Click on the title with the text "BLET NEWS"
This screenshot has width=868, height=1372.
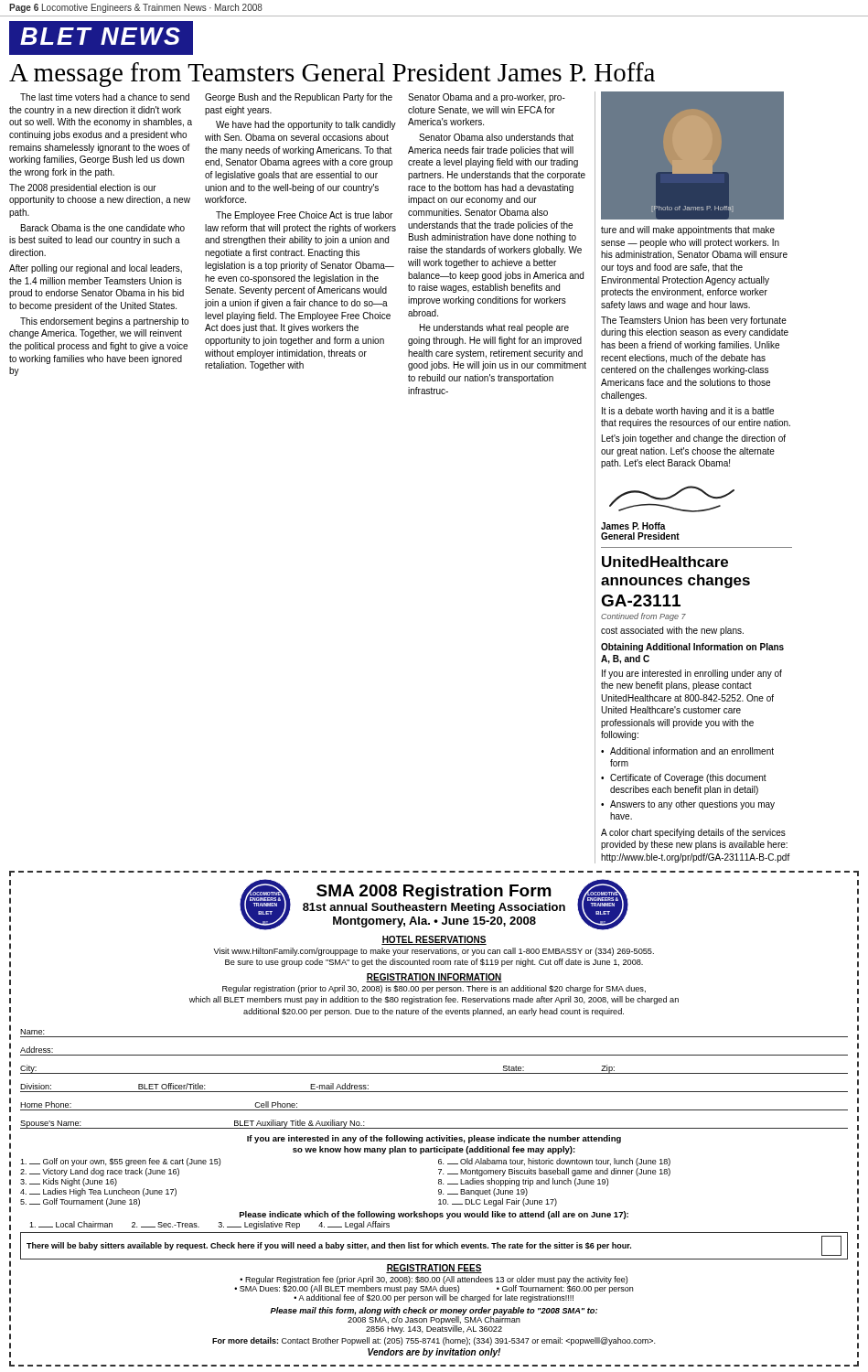(x=101, y=38)
